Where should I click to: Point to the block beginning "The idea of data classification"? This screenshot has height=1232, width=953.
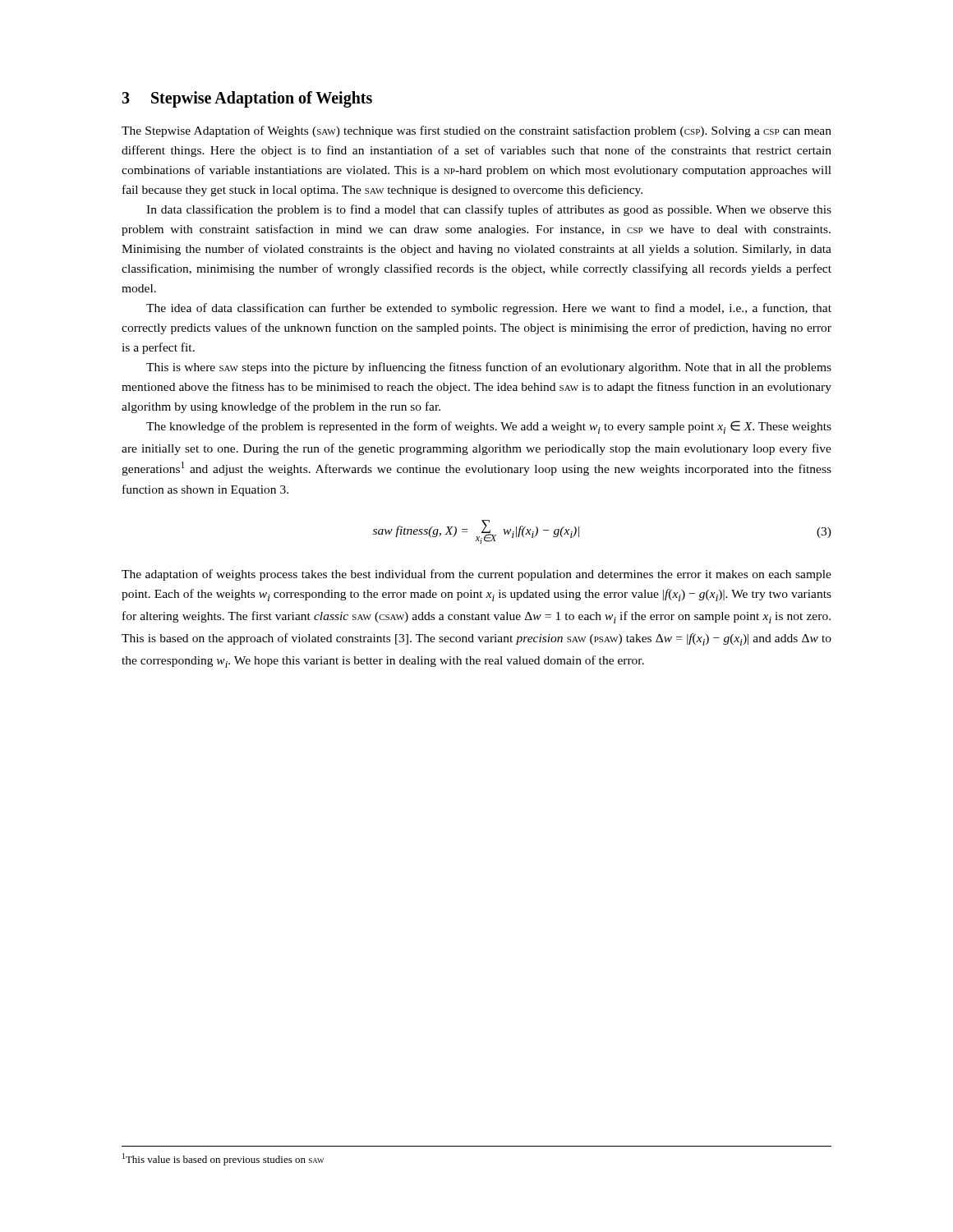[476, 328]
